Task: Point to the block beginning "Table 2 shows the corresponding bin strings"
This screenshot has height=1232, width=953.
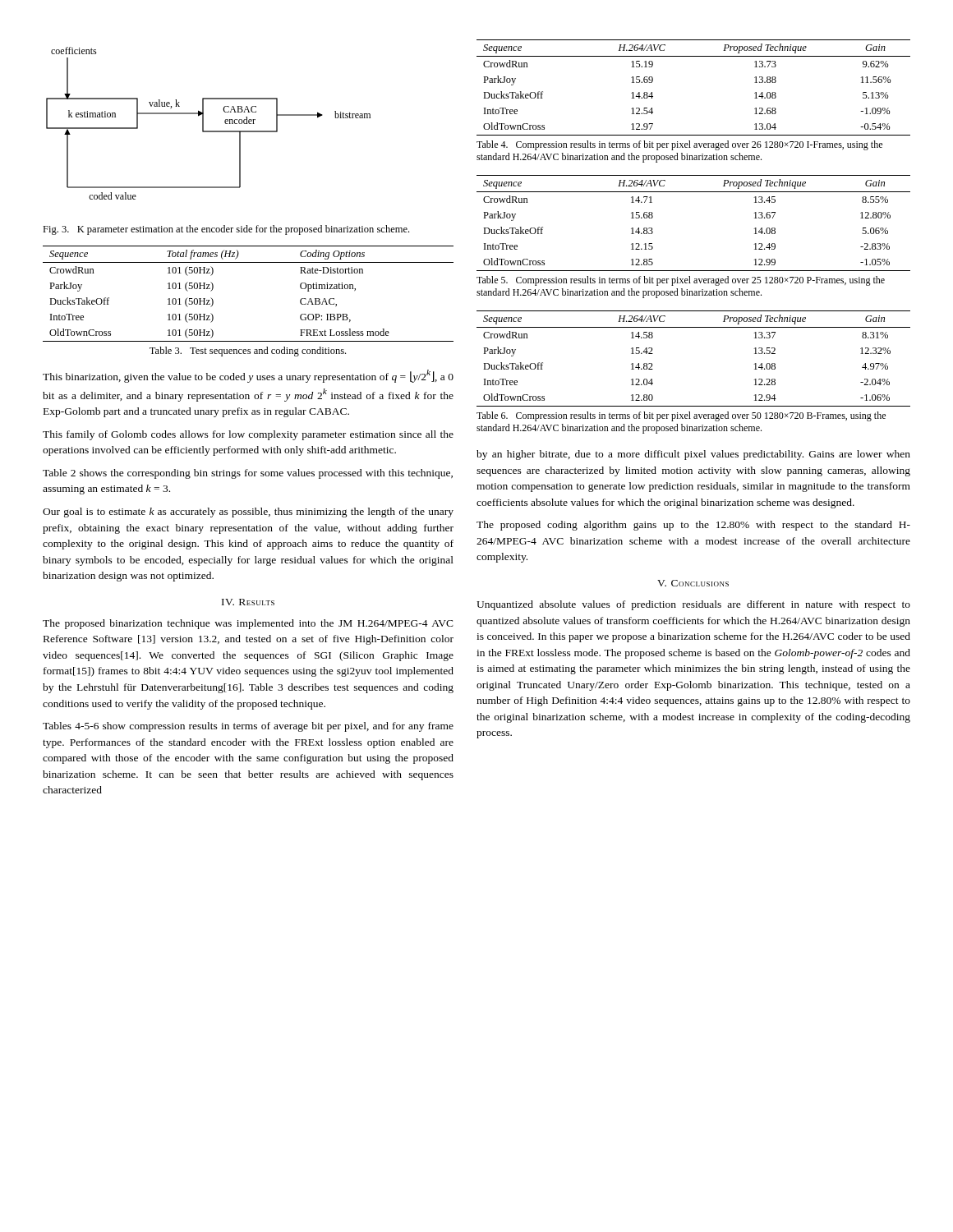Action: (x=248, y=481)
